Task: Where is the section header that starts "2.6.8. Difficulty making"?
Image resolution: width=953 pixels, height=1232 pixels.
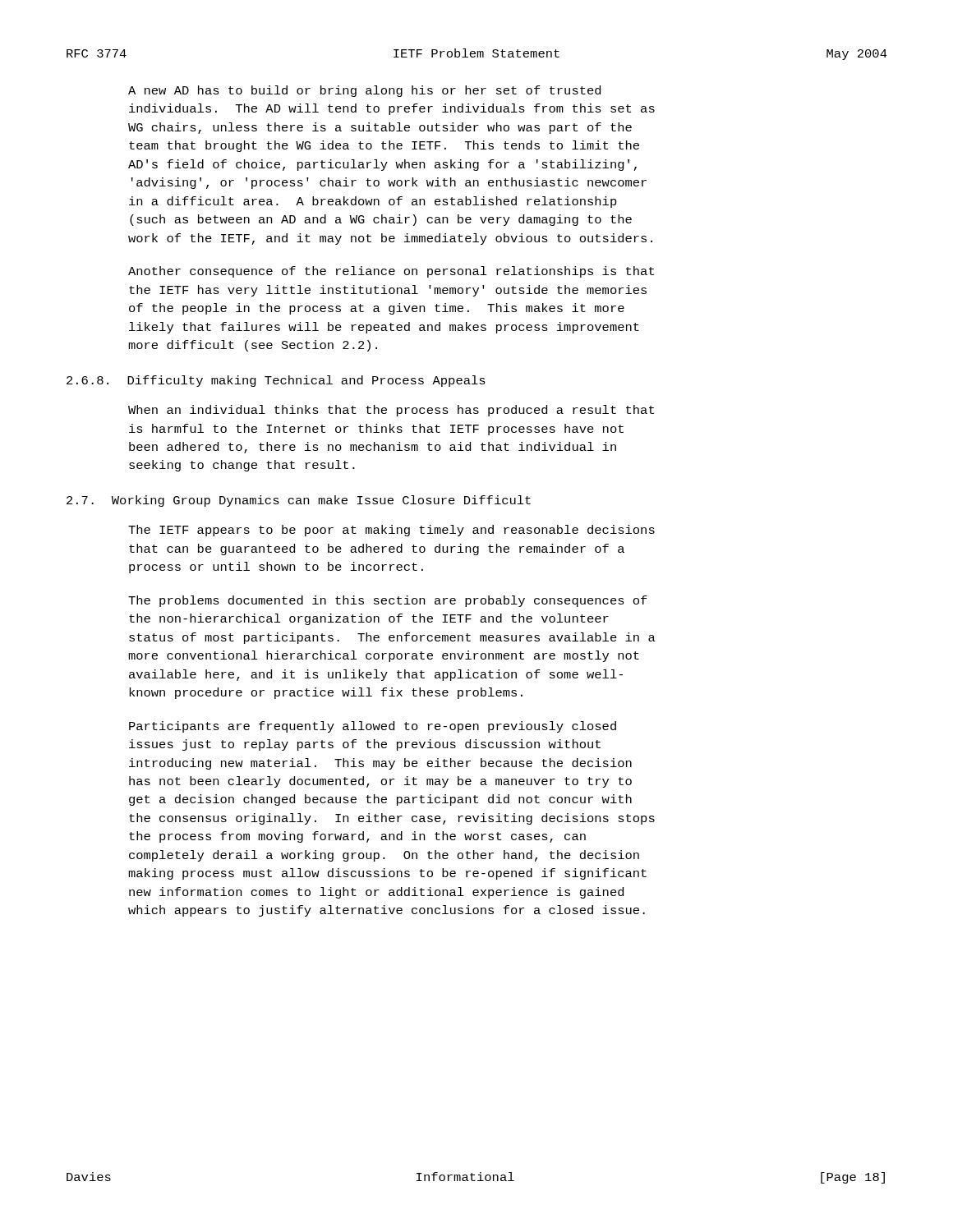Action: click(276, 381)
